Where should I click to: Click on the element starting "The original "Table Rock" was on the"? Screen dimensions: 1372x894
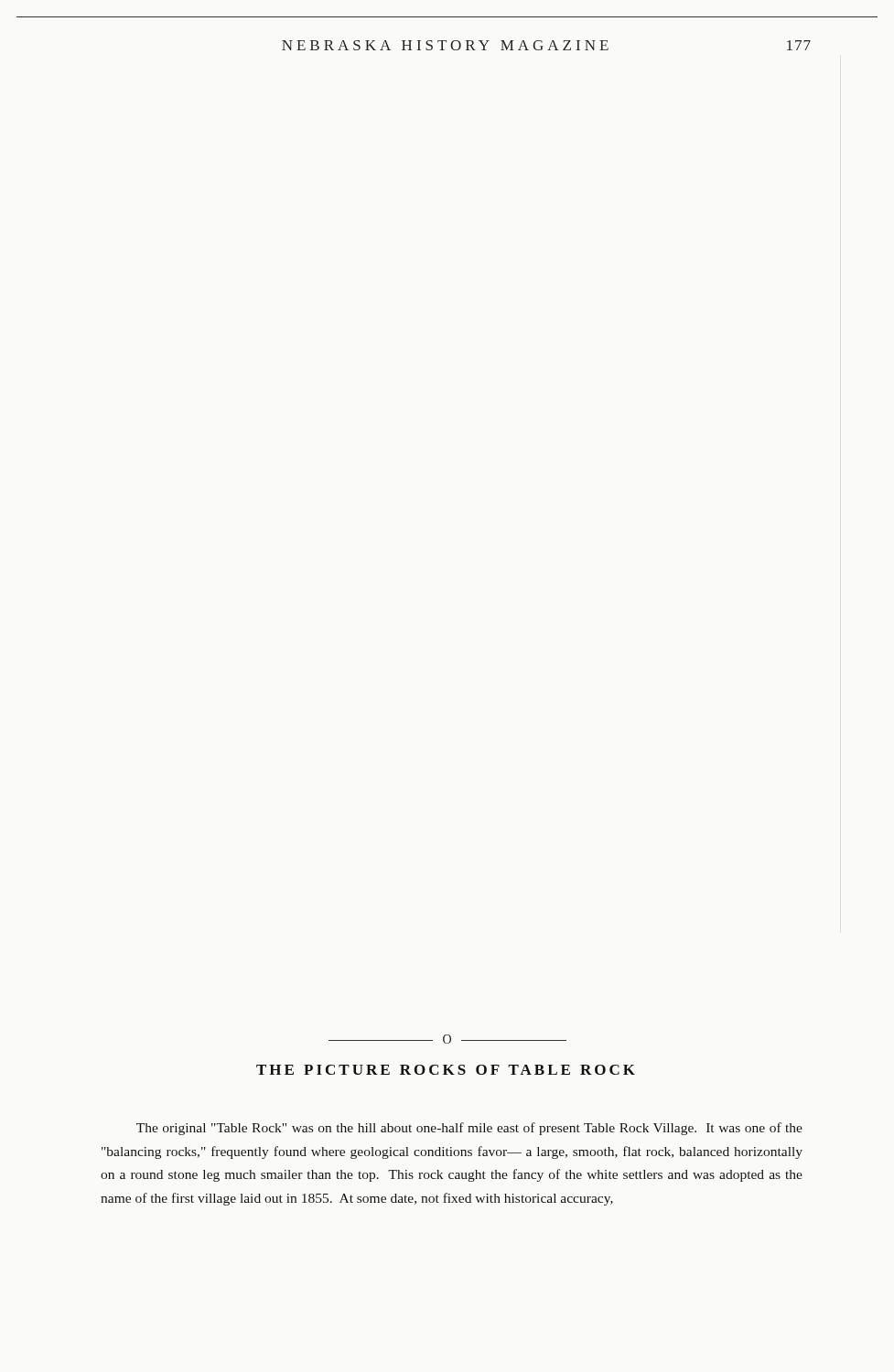click(452, 1163)
